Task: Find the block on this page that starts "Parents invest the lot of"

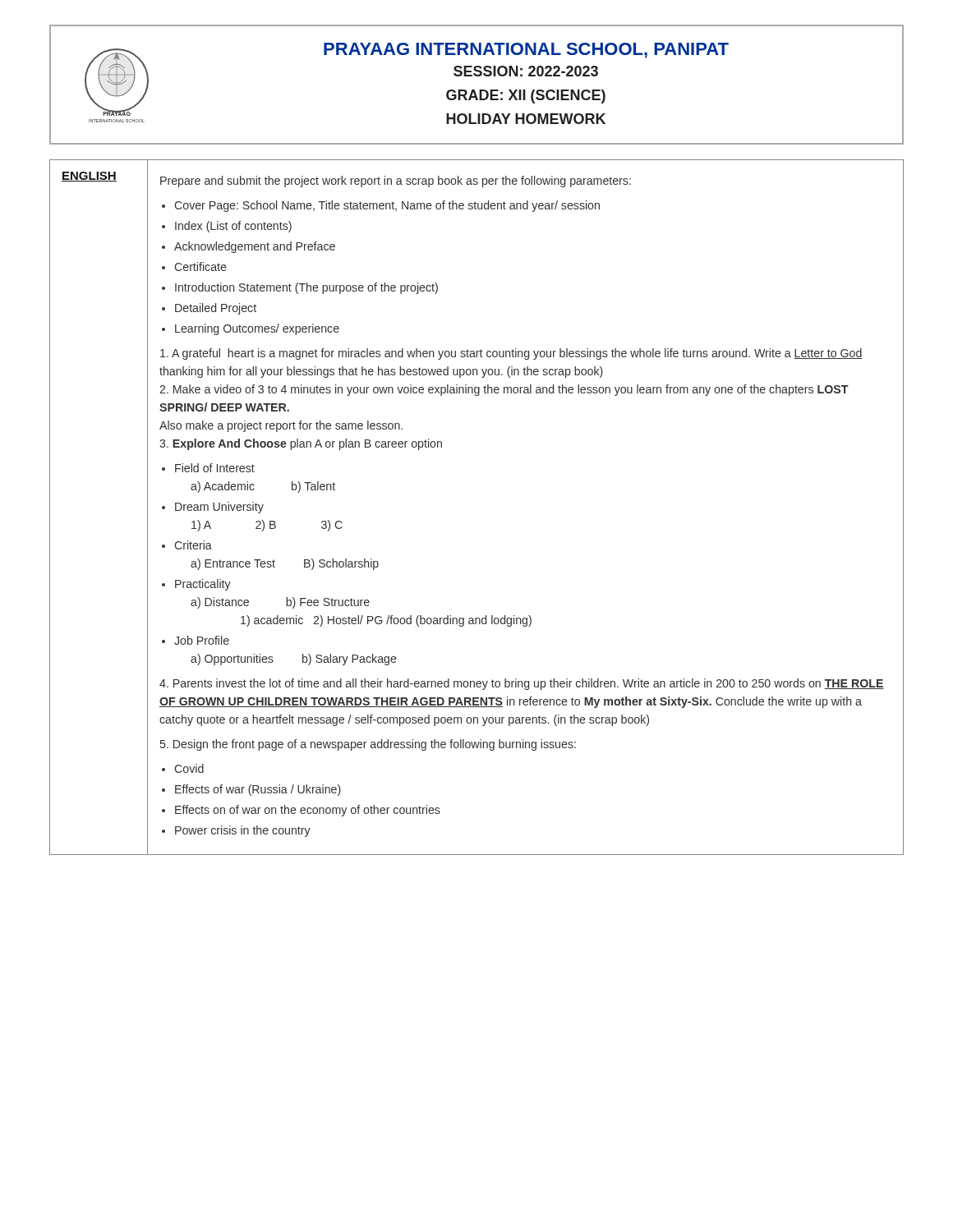Action: (x=525, y=702)
